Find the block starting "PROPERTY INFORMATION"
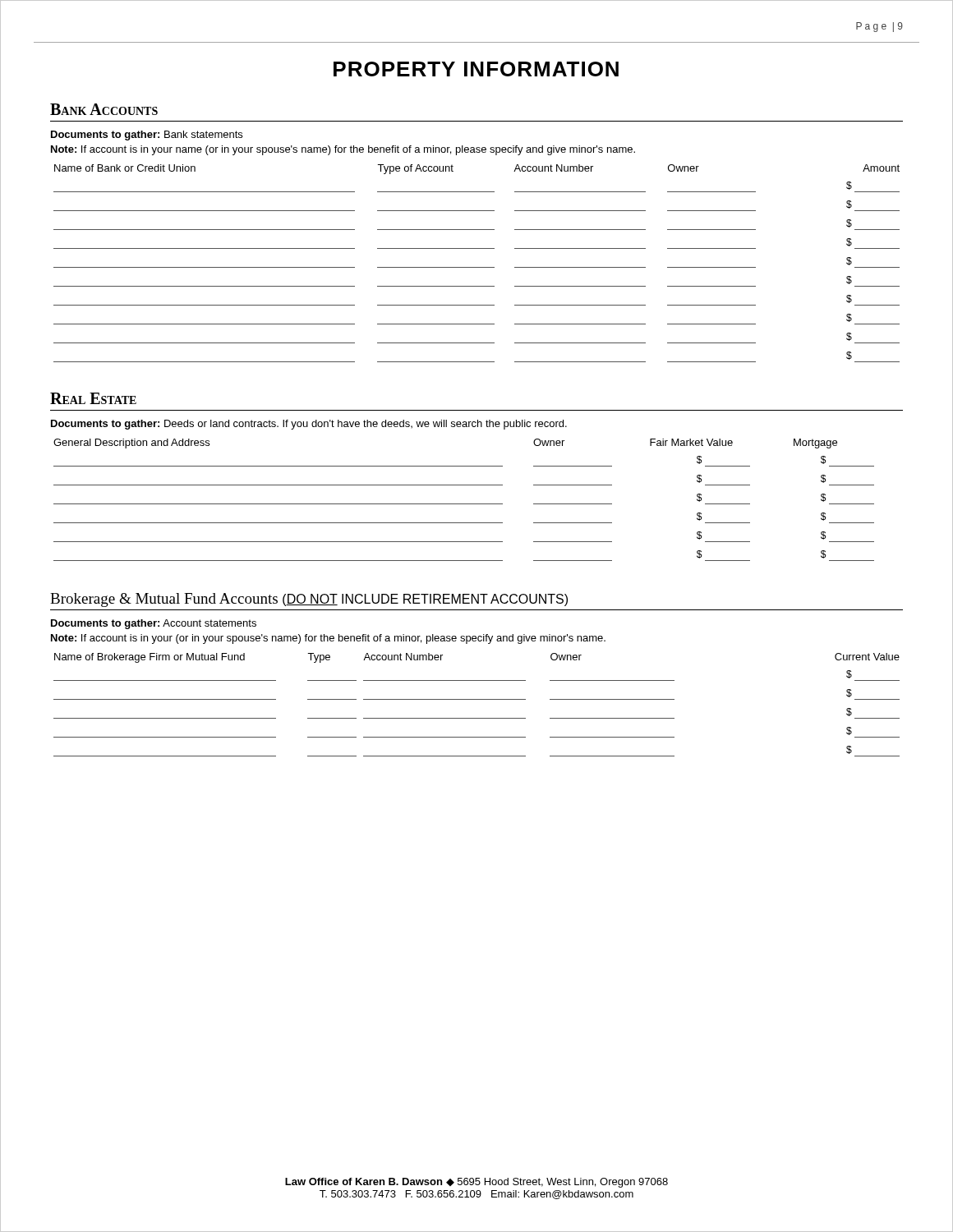The height and width of the screenshot is (1232, 953). pyautogui.click(x=476, y=69)
